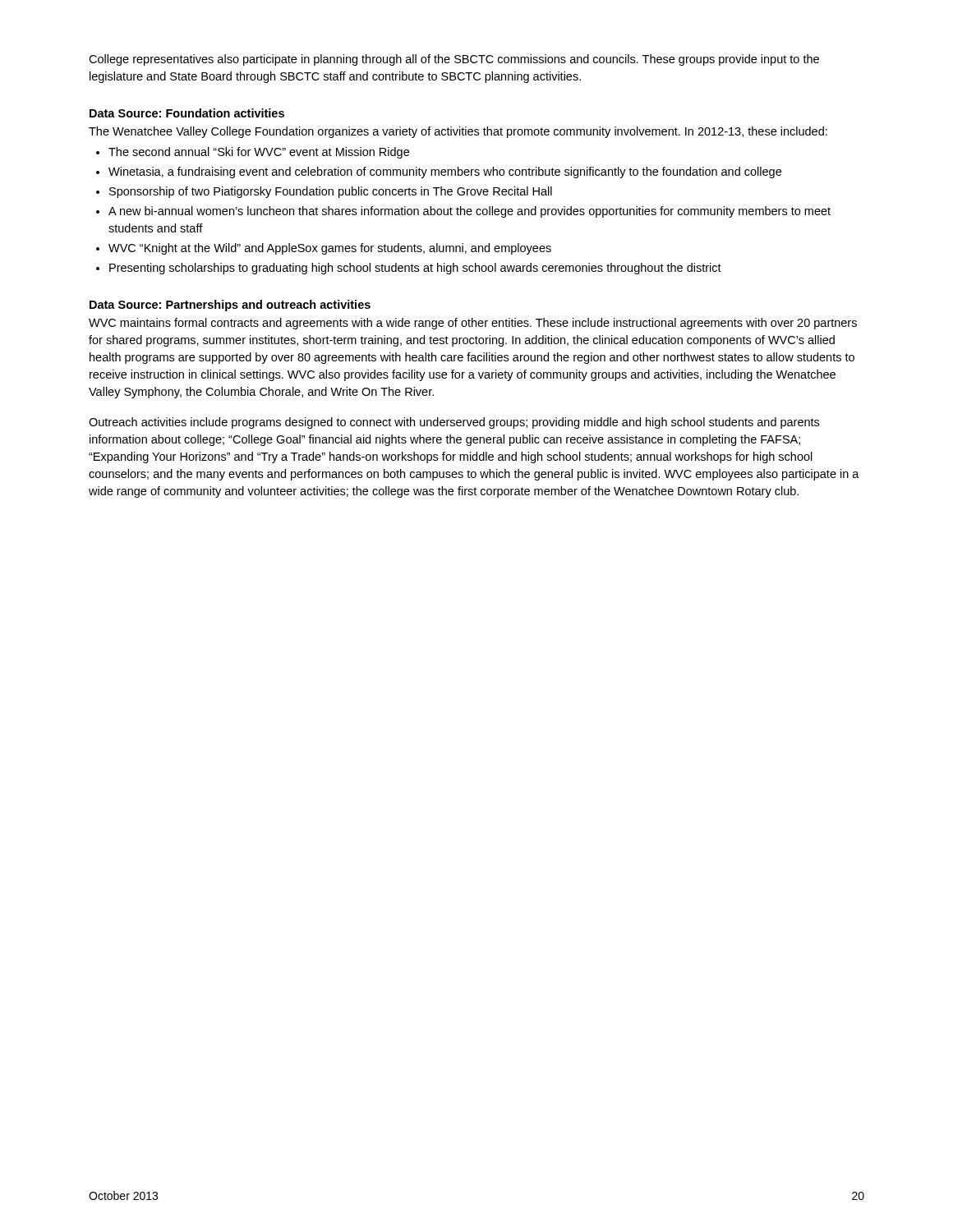This screenshot has height=1232, width=953.
Task: Click on the text block that says "WVC maintains formal contracts and agreements with"
Action: pos(473,357)
